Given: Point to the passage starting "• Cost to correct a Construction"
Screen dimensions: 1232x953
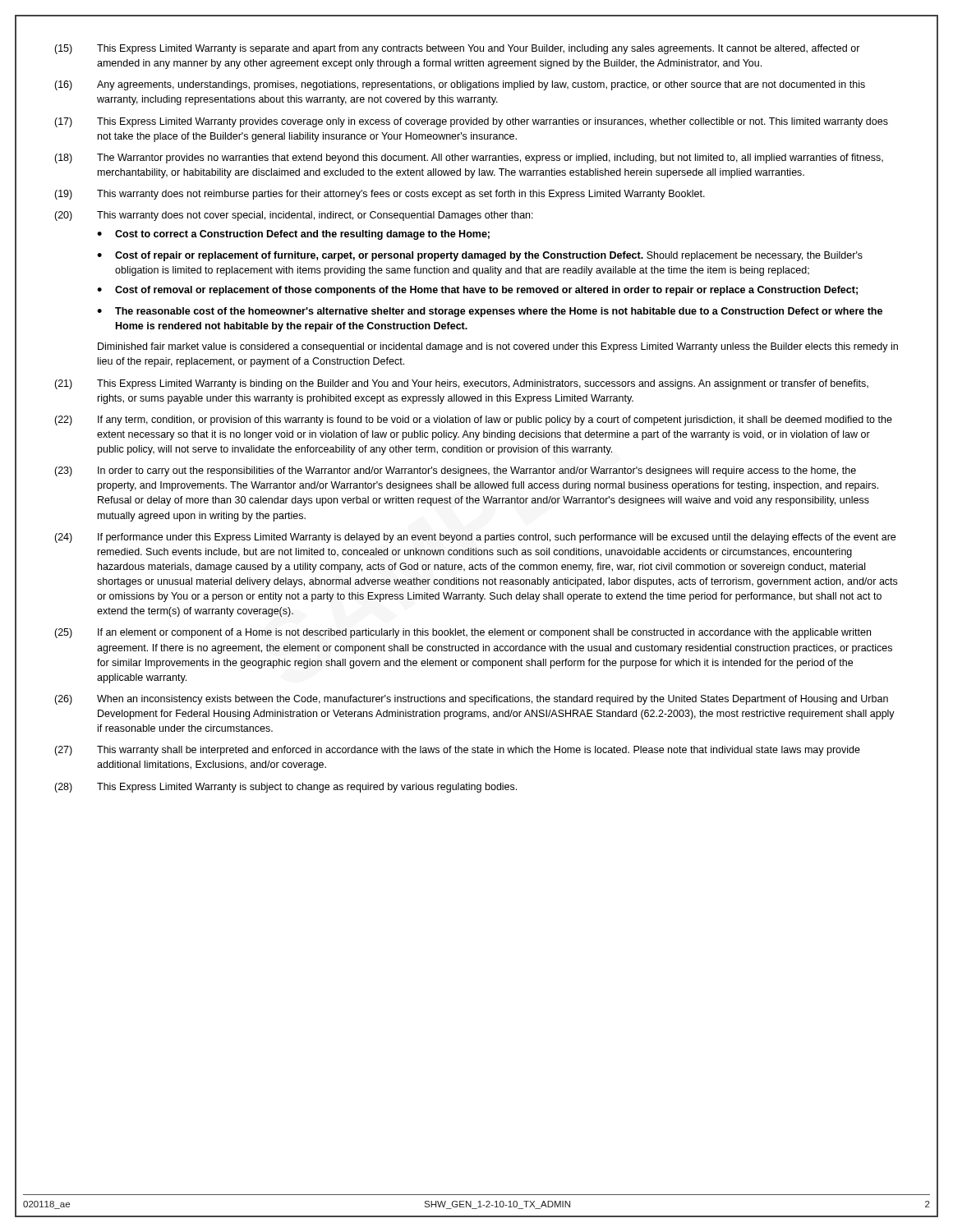Looking at the screenshot, I should point(498,235).
